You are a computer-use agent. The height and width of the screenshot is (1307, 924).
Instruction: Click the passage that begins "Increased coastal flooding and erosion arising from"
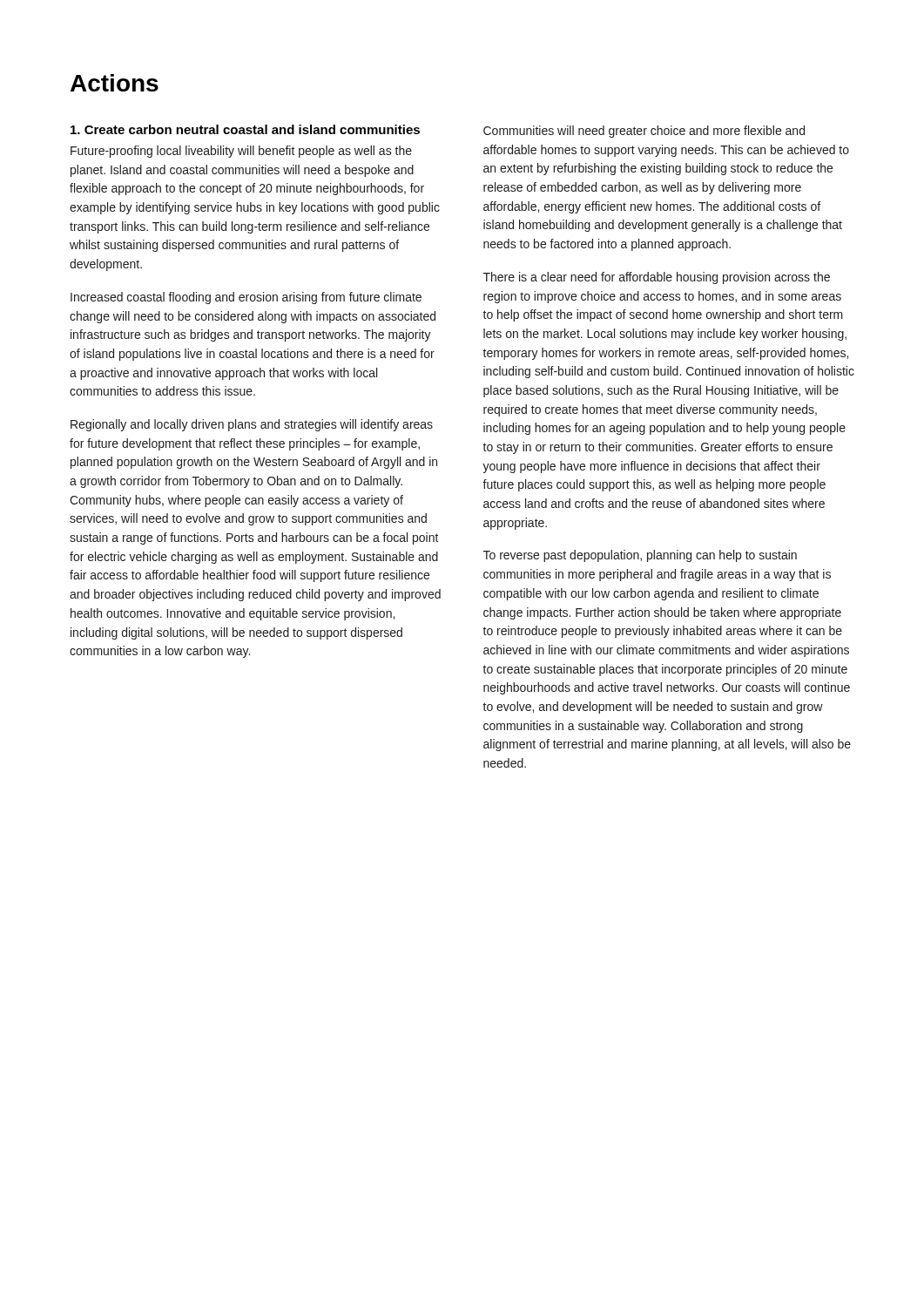coord(253,344)
